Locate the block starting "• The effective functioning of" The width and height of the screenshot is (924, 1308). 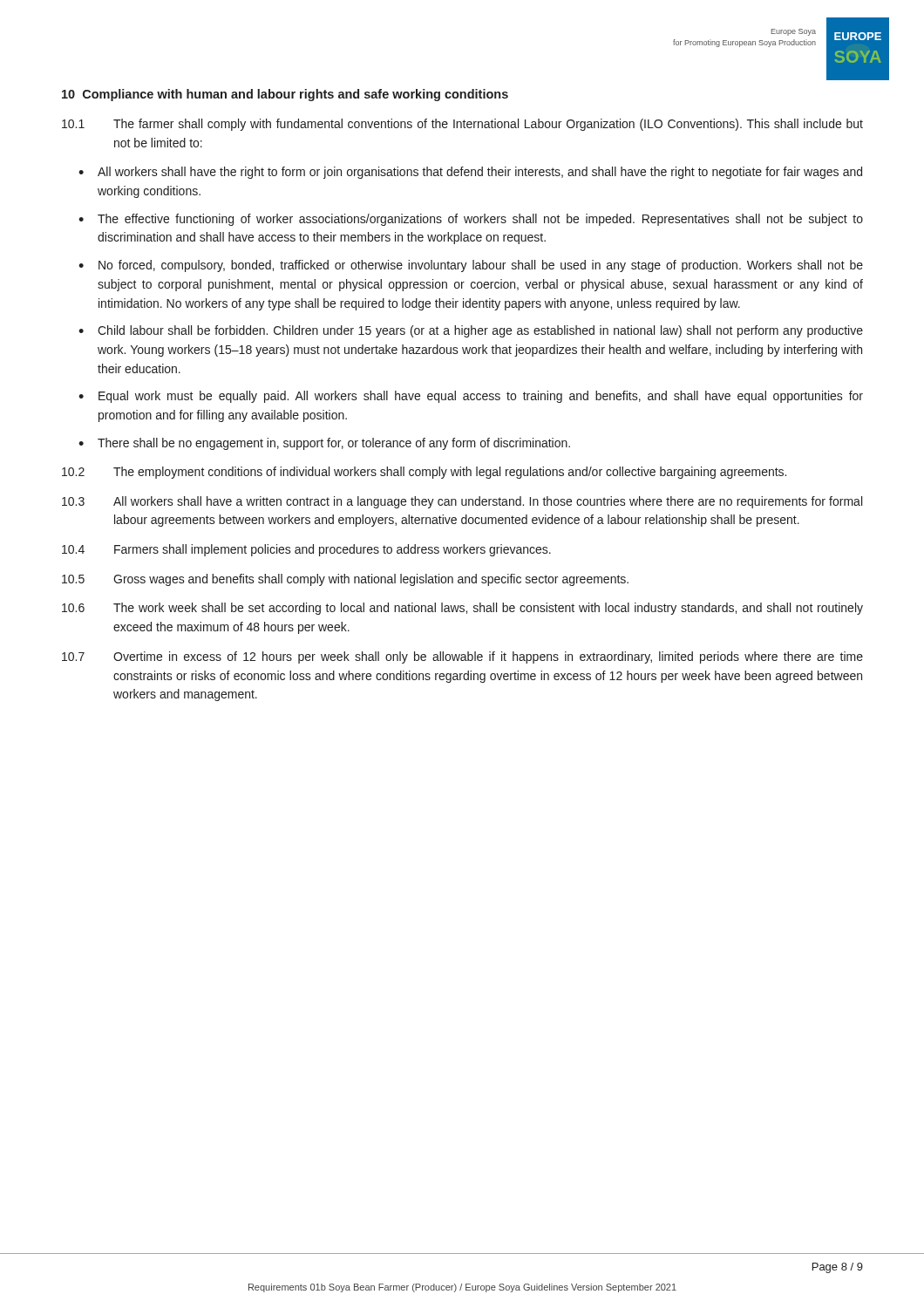471,229
